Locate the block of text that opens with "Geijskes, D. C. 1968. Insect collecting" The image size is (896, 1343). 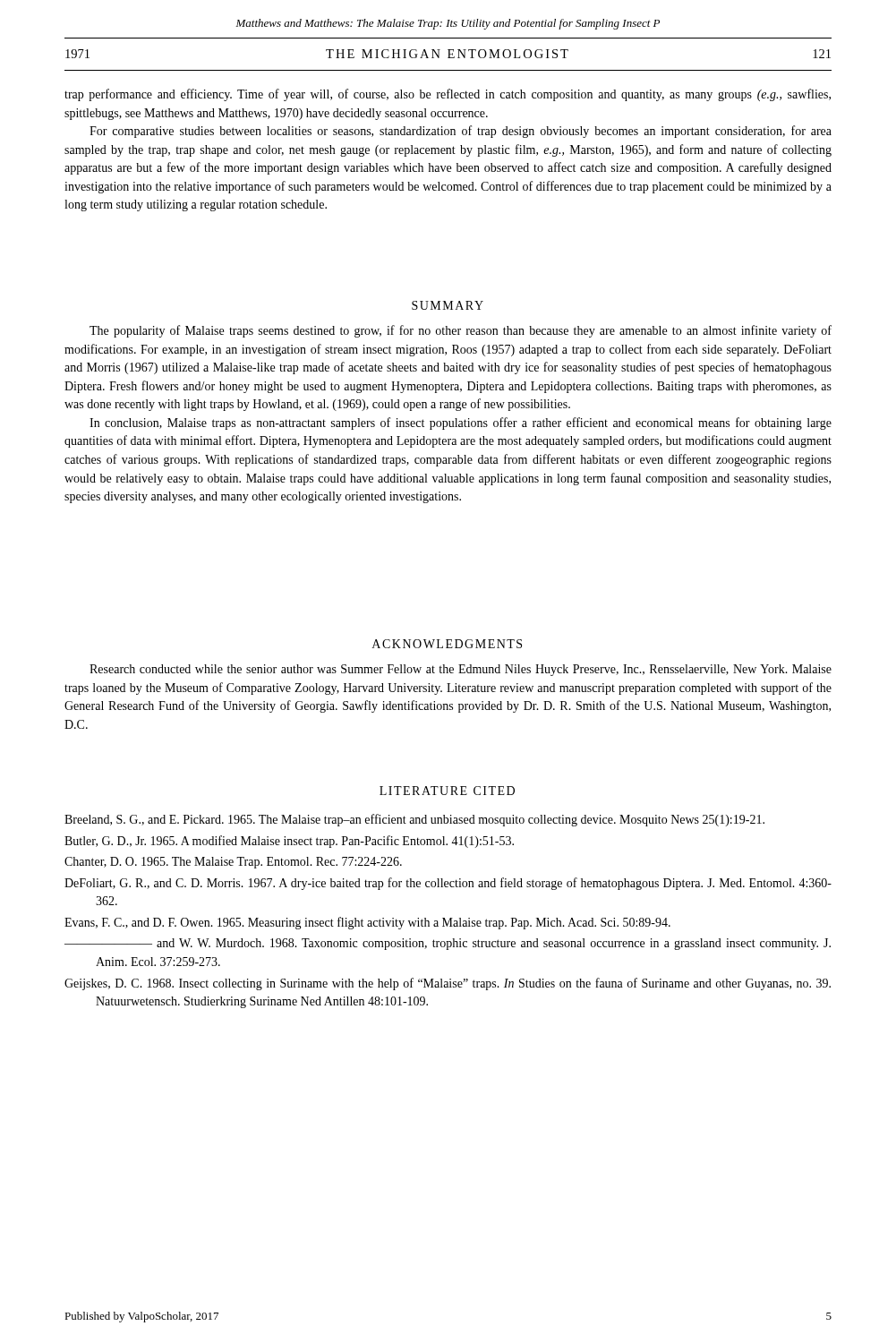pos(448,992)
